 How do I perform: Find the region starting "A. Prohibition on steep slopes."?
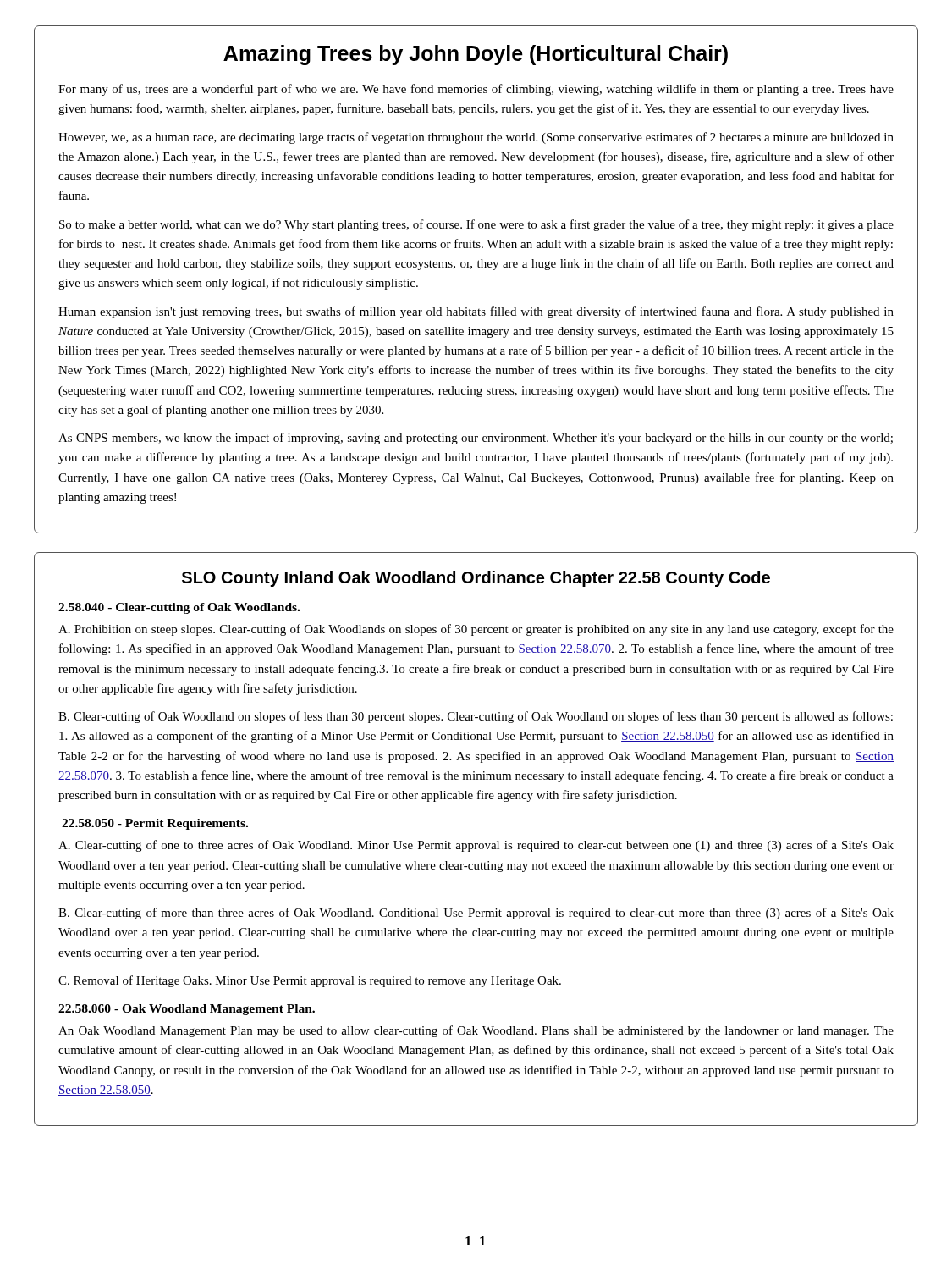tap(476, 659)
